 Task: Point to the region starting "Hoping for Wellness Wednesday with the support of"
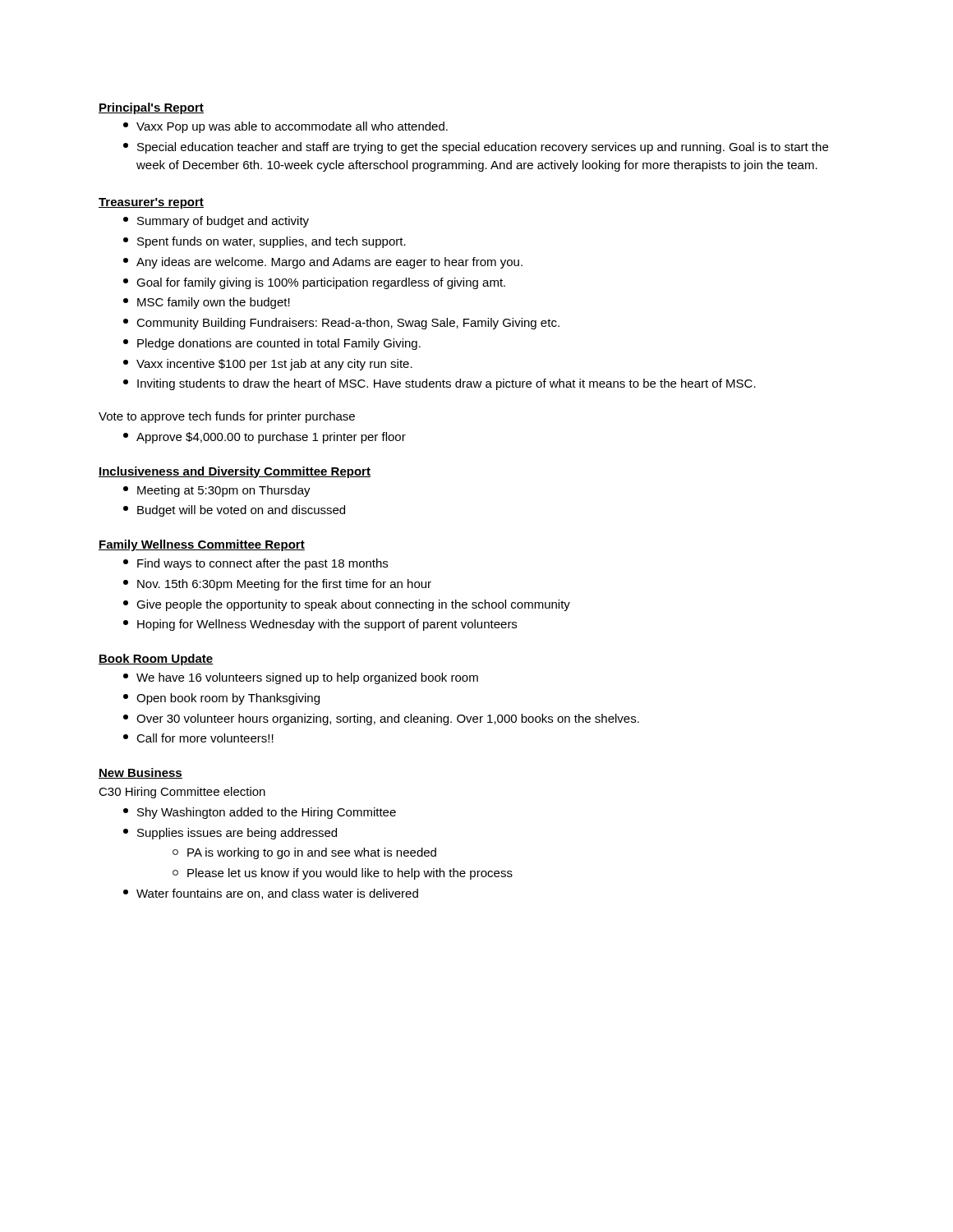pyautogui.click(x=320, y=624)
